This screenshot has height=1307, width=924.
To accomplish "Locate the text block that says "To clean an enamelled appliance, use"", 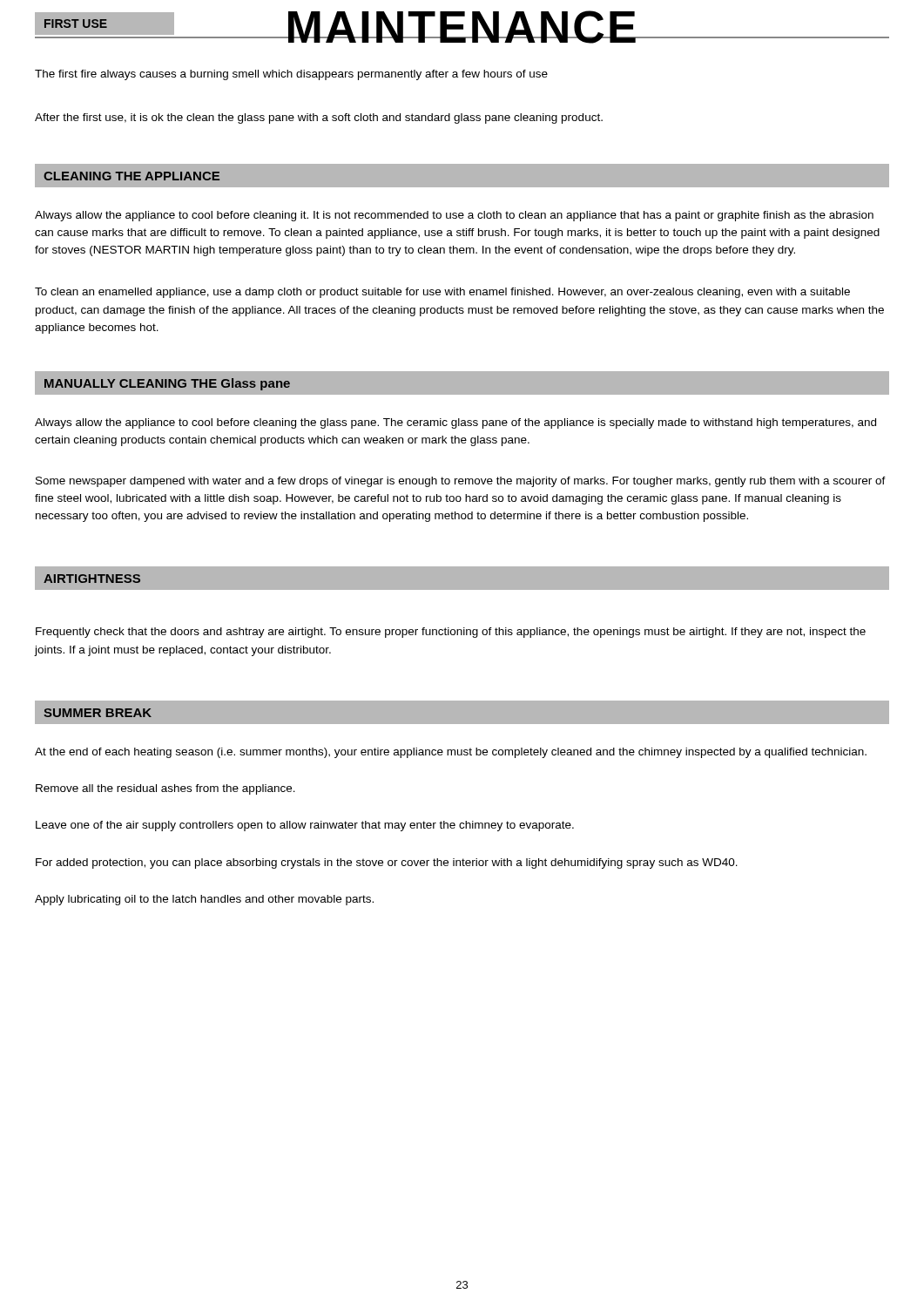I will [x=460, y=309].
